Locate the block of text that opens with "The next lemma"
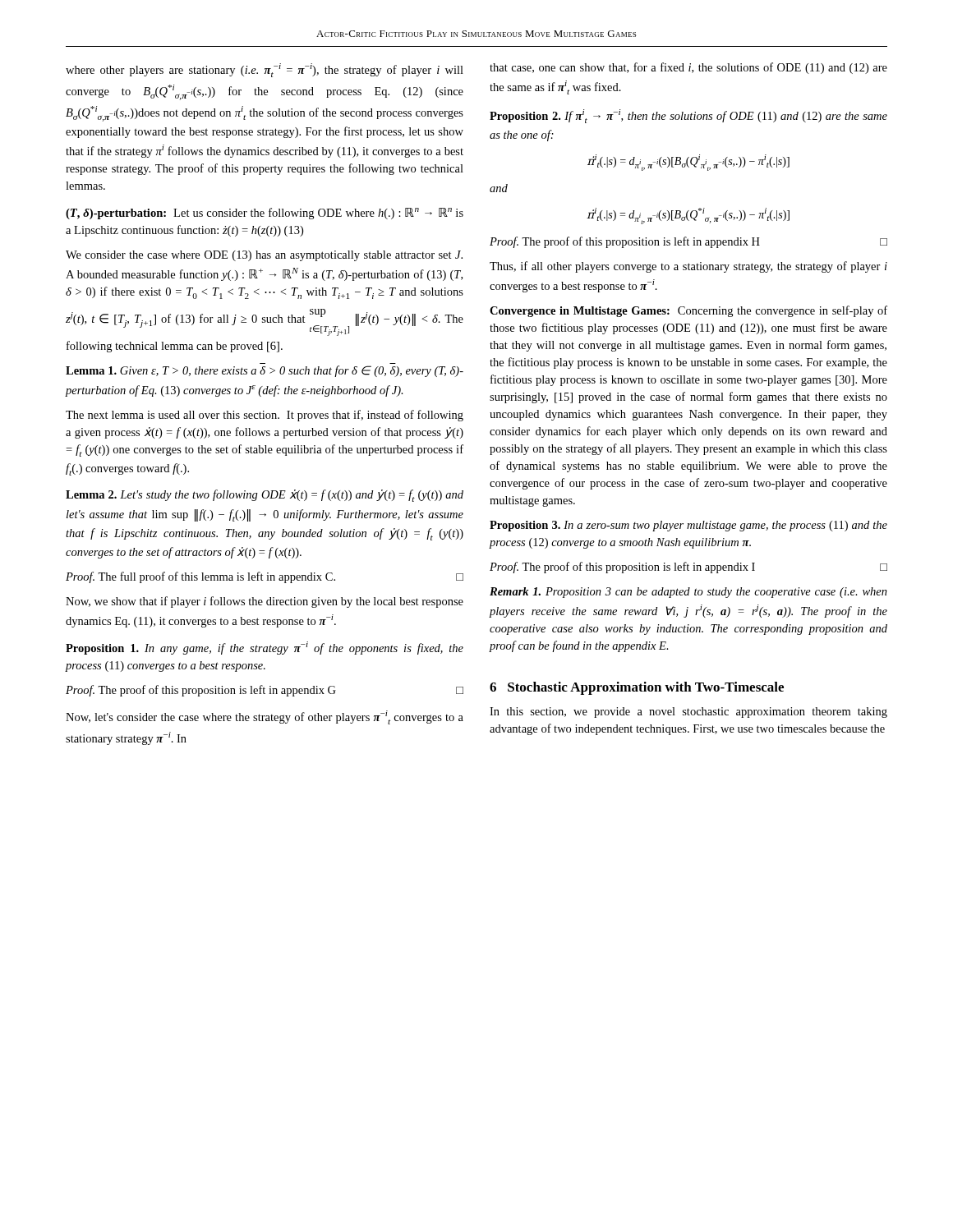953x1232 pixels. [x=265, y=443]
